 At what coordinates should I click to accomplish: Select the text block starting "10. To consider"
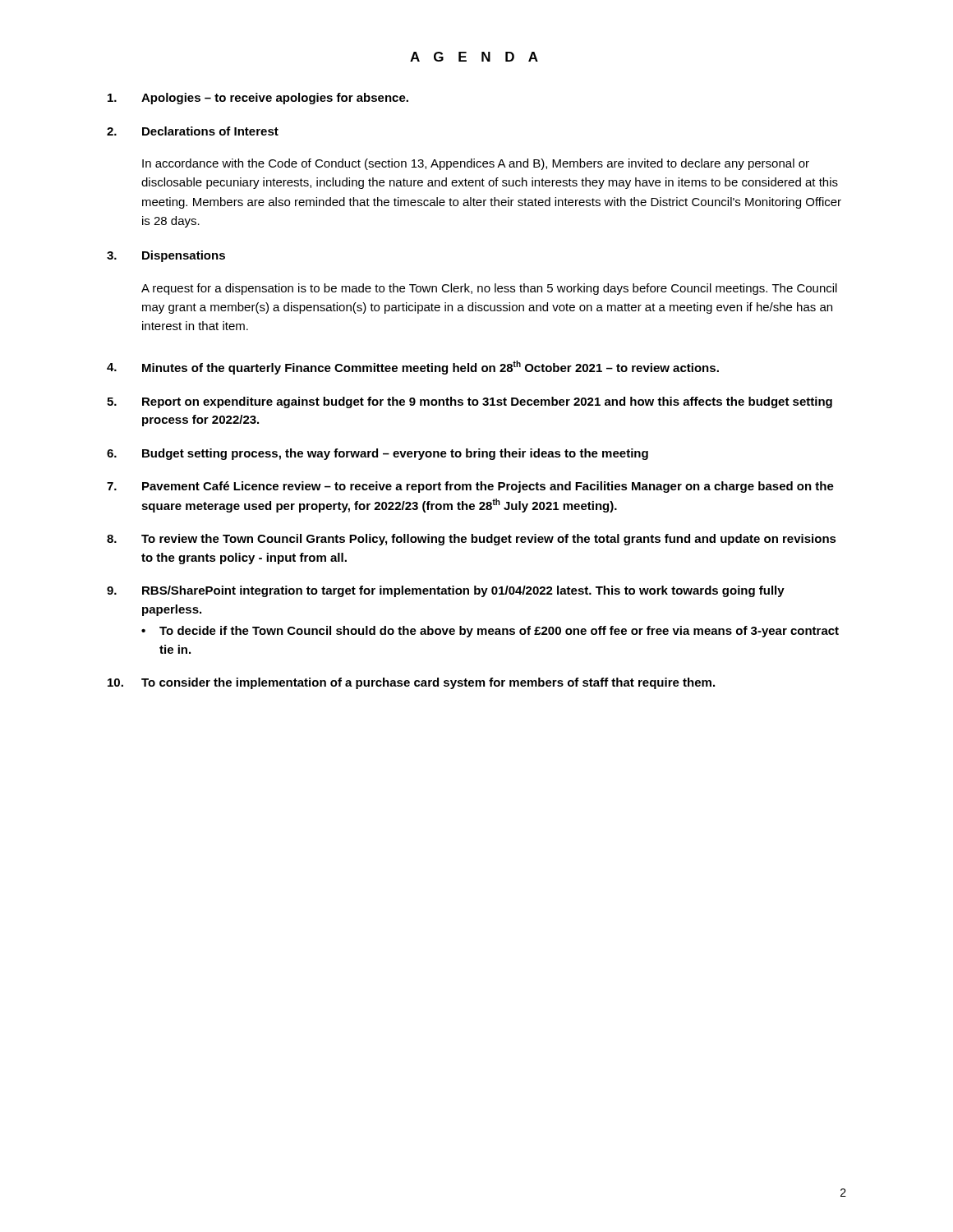(x=476, y=683)
